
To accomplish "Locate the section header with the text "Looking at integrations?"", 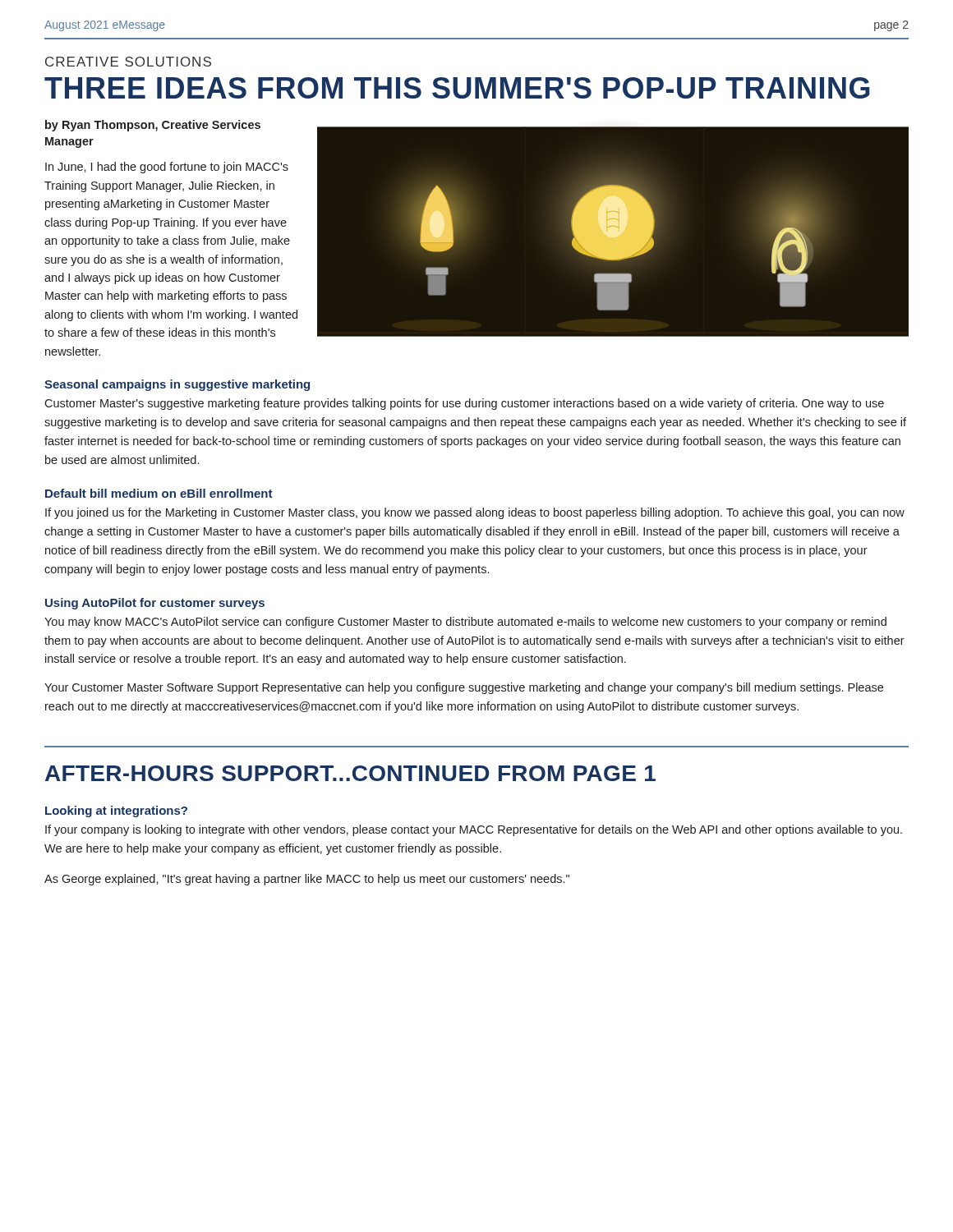I will pos(116,810).
